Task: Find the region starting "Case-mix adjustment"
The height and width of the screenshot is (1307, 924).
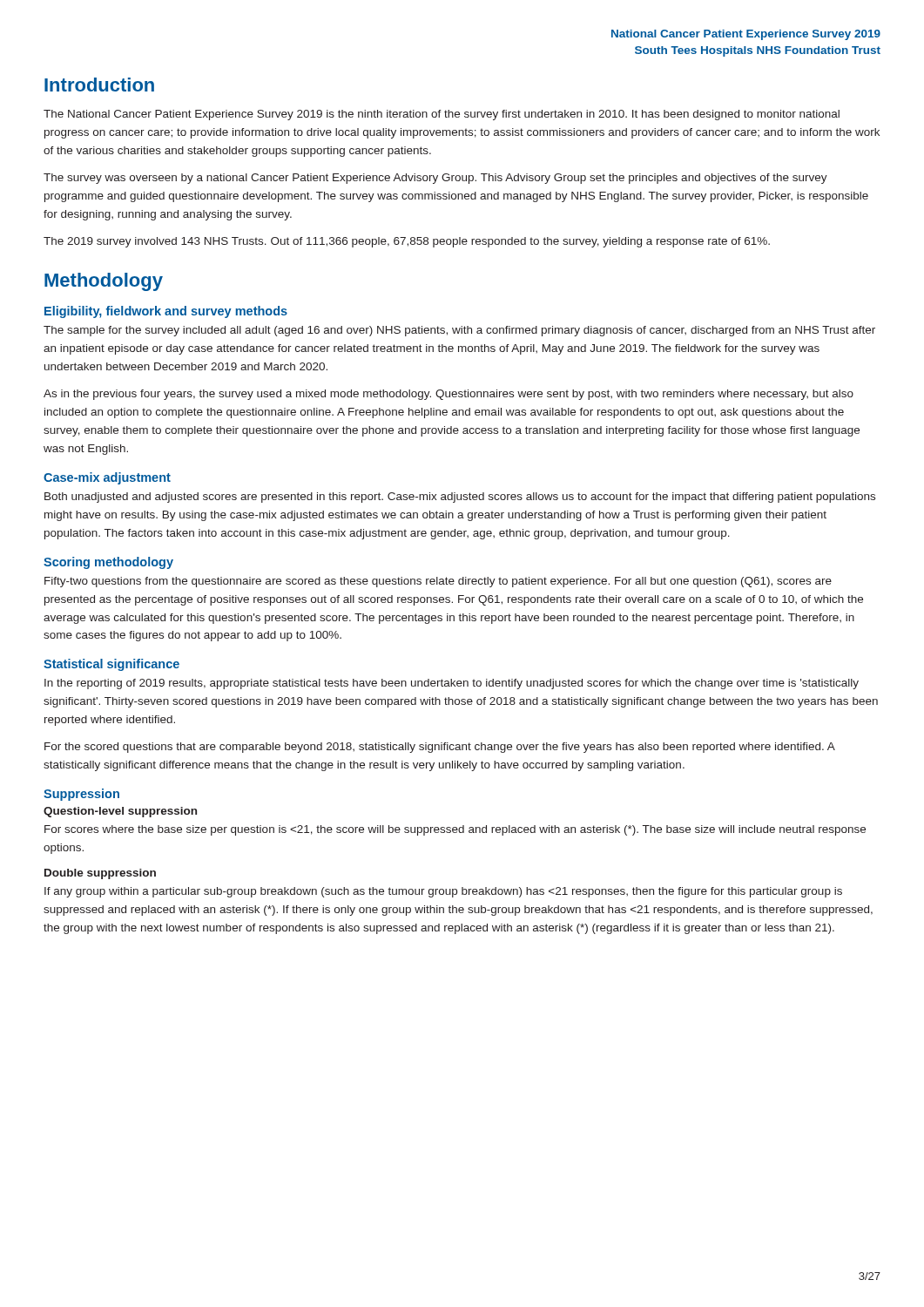Action: tap(107, 478)
